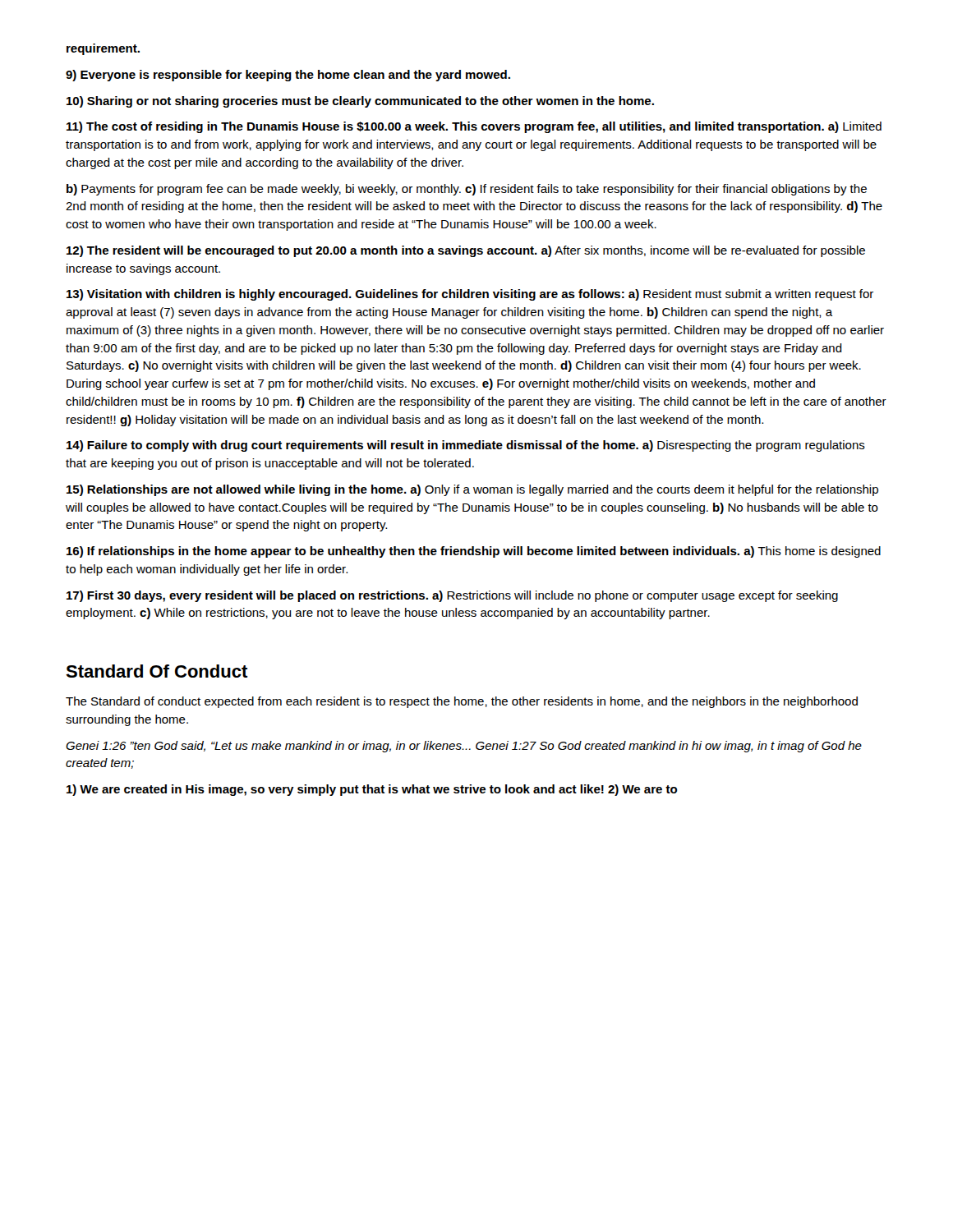The width and height of the screenshot is (953, 1232).
Task: Find the text block starting "Genei 1:26 ”ten God said,"
Action: [464, 754]
